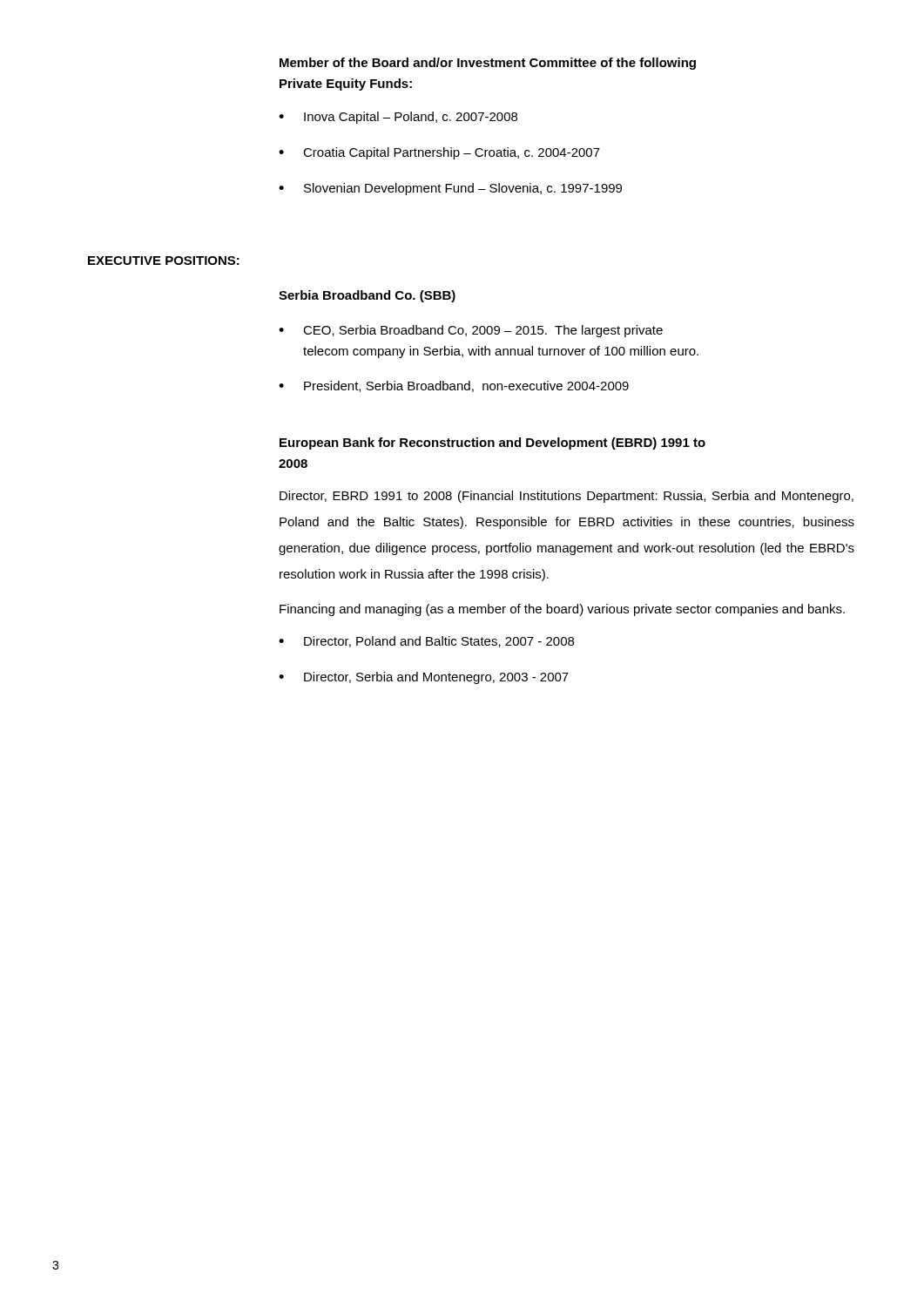Select the text block starting "• Director, Poland and"

(x=567, y=642)
